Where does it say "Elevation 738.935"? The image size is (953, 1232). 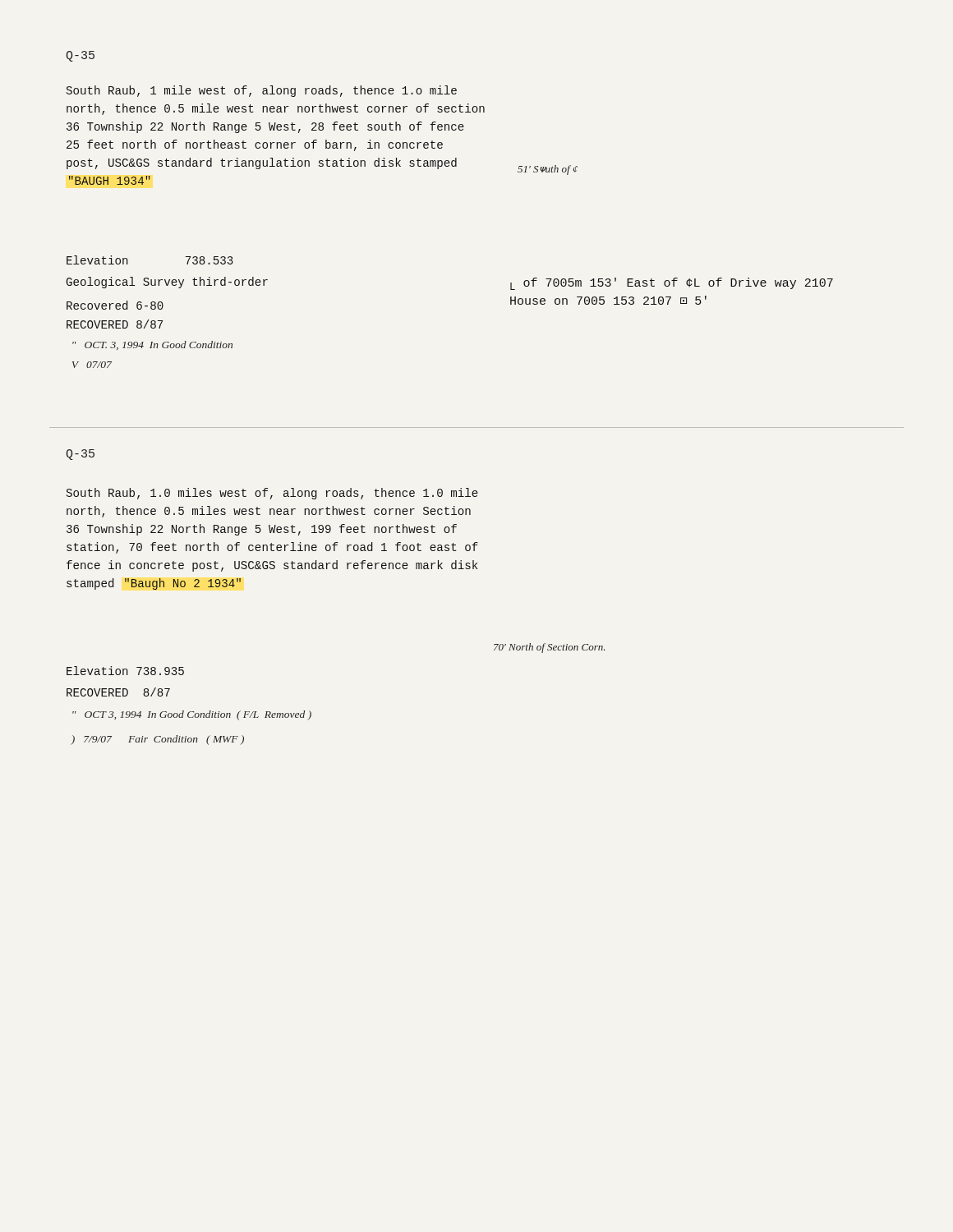pos(125,672)
